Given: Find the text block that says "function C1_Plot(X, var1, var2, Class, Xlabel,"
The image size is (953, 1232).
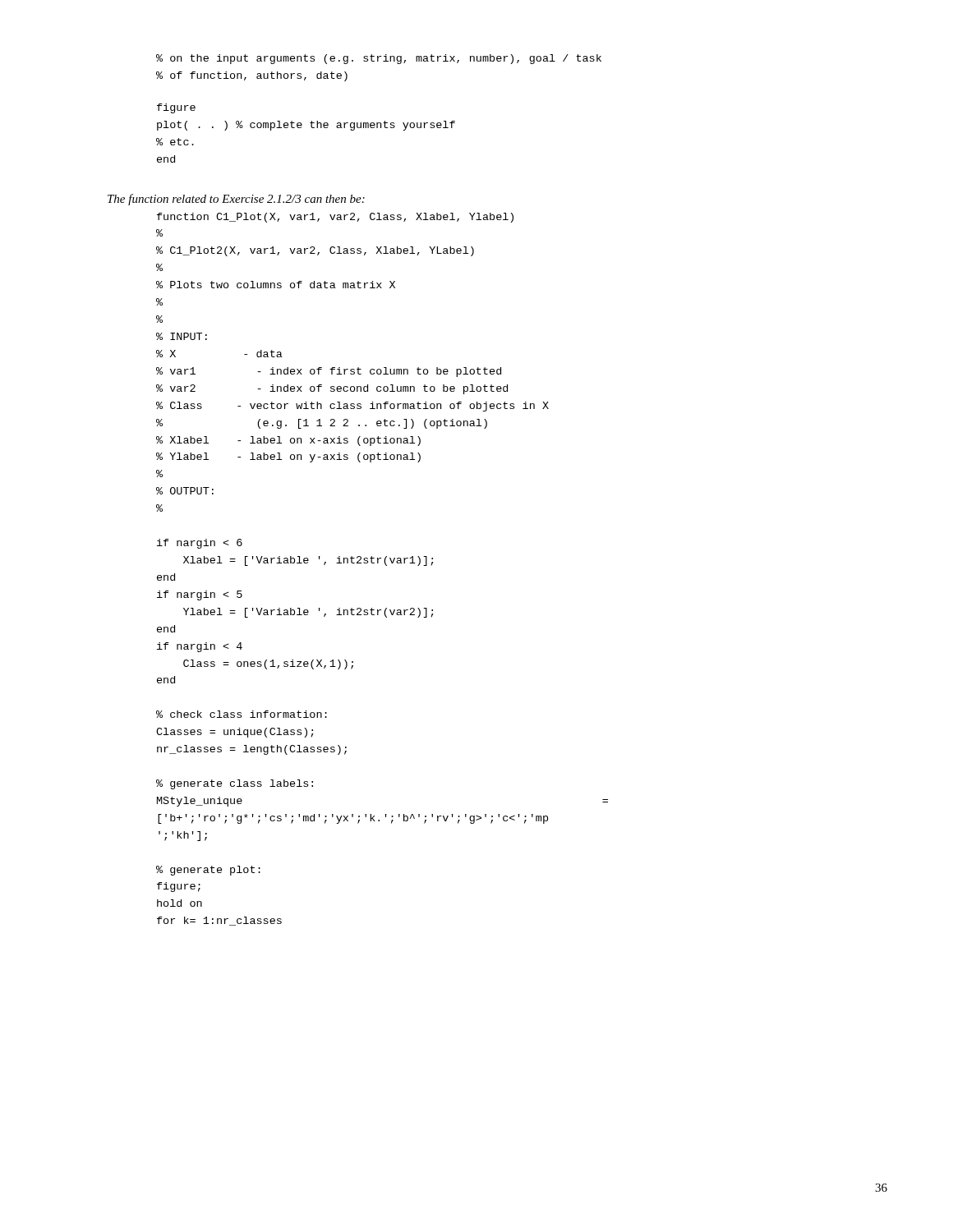Looking at the screenshot, I should (335, 218).
